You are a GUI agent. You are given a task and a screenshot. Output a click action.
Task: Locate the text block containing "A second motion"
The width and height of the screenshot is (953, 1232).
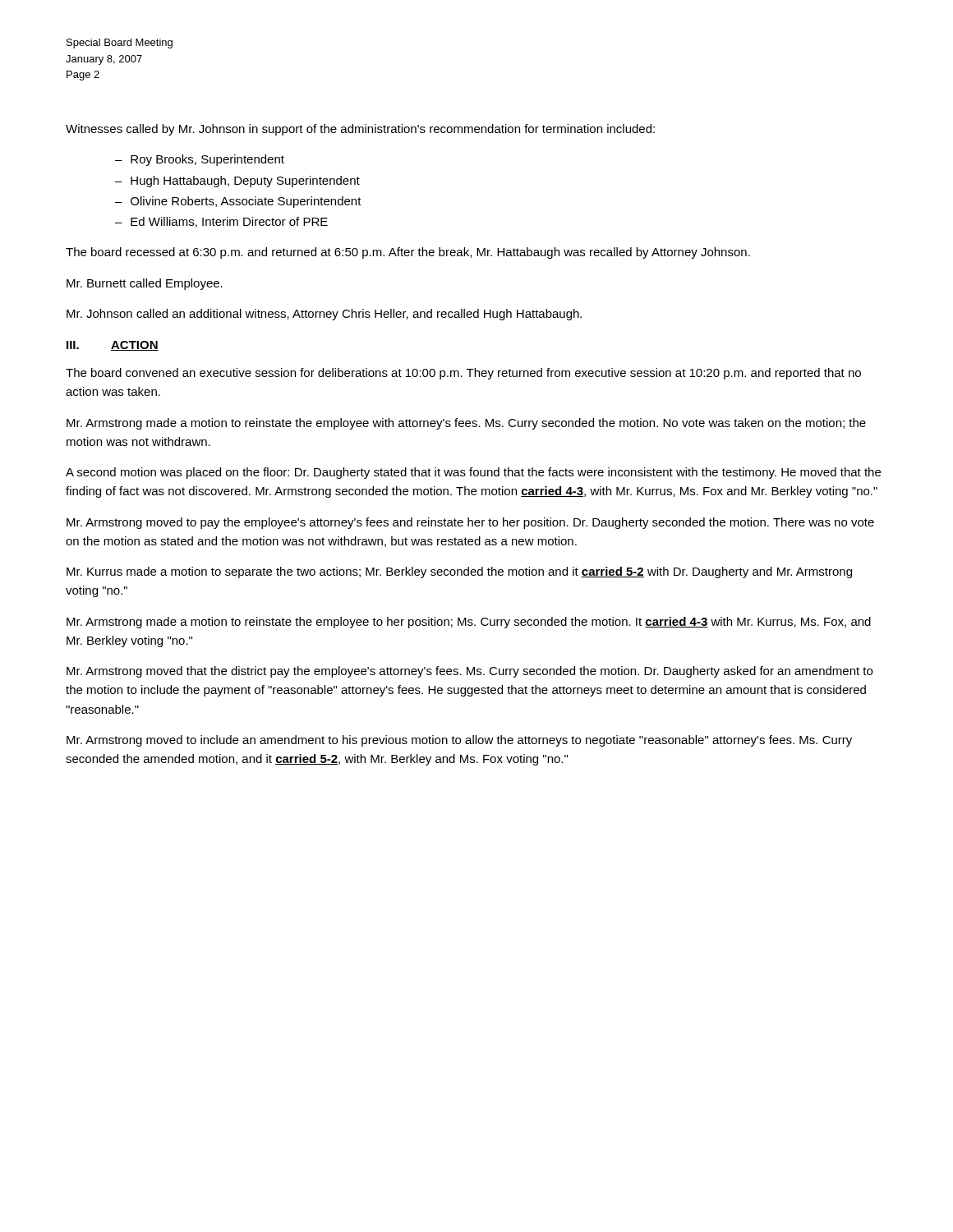(x=476, y=481)
